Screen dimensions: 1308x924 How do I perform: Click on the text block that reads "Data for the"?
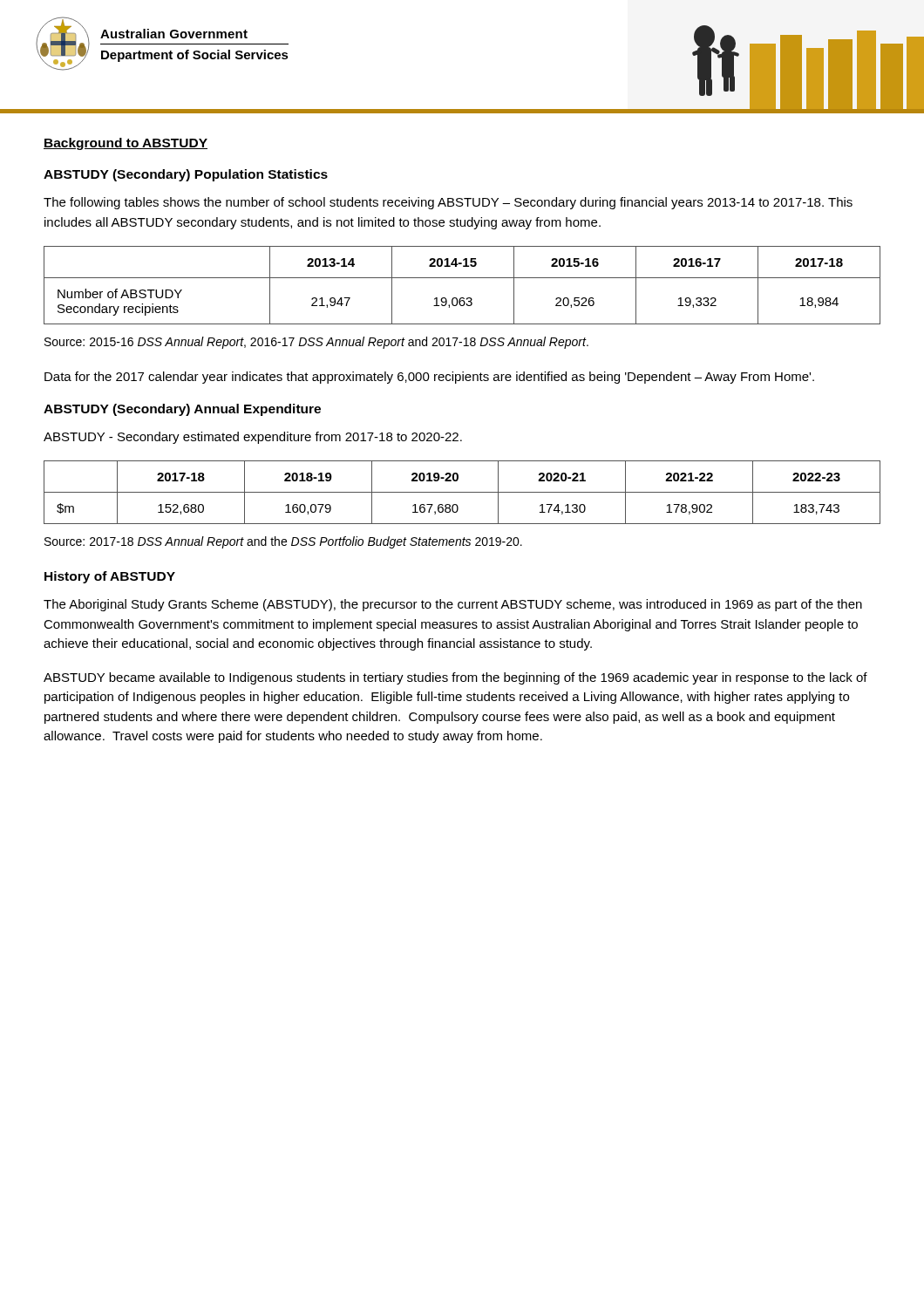[x=429, y=376]
